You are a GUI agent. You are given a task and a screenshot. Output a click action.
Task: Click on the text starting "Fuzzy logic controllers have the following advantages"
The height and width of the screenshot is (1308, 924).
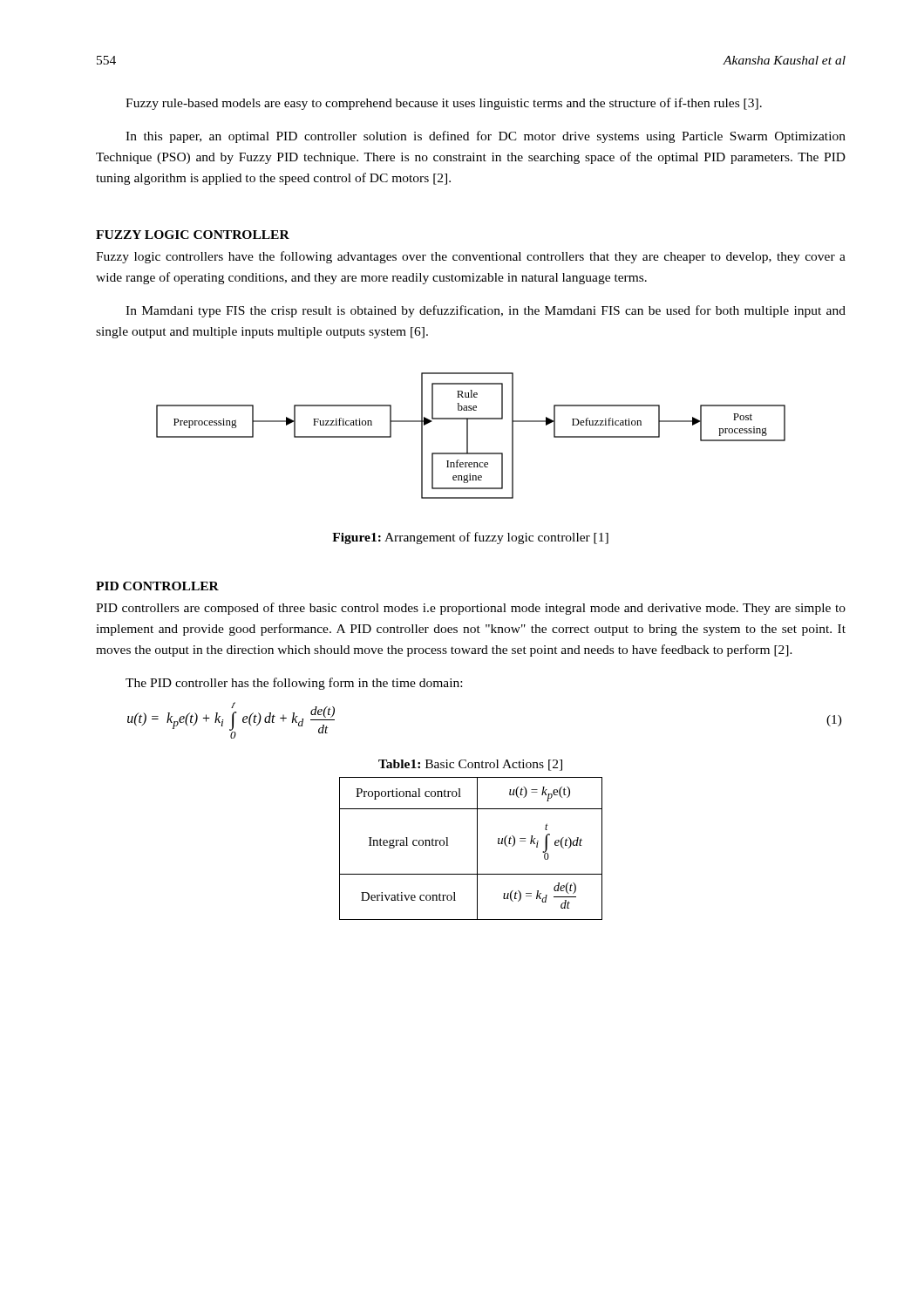(471, 266)
